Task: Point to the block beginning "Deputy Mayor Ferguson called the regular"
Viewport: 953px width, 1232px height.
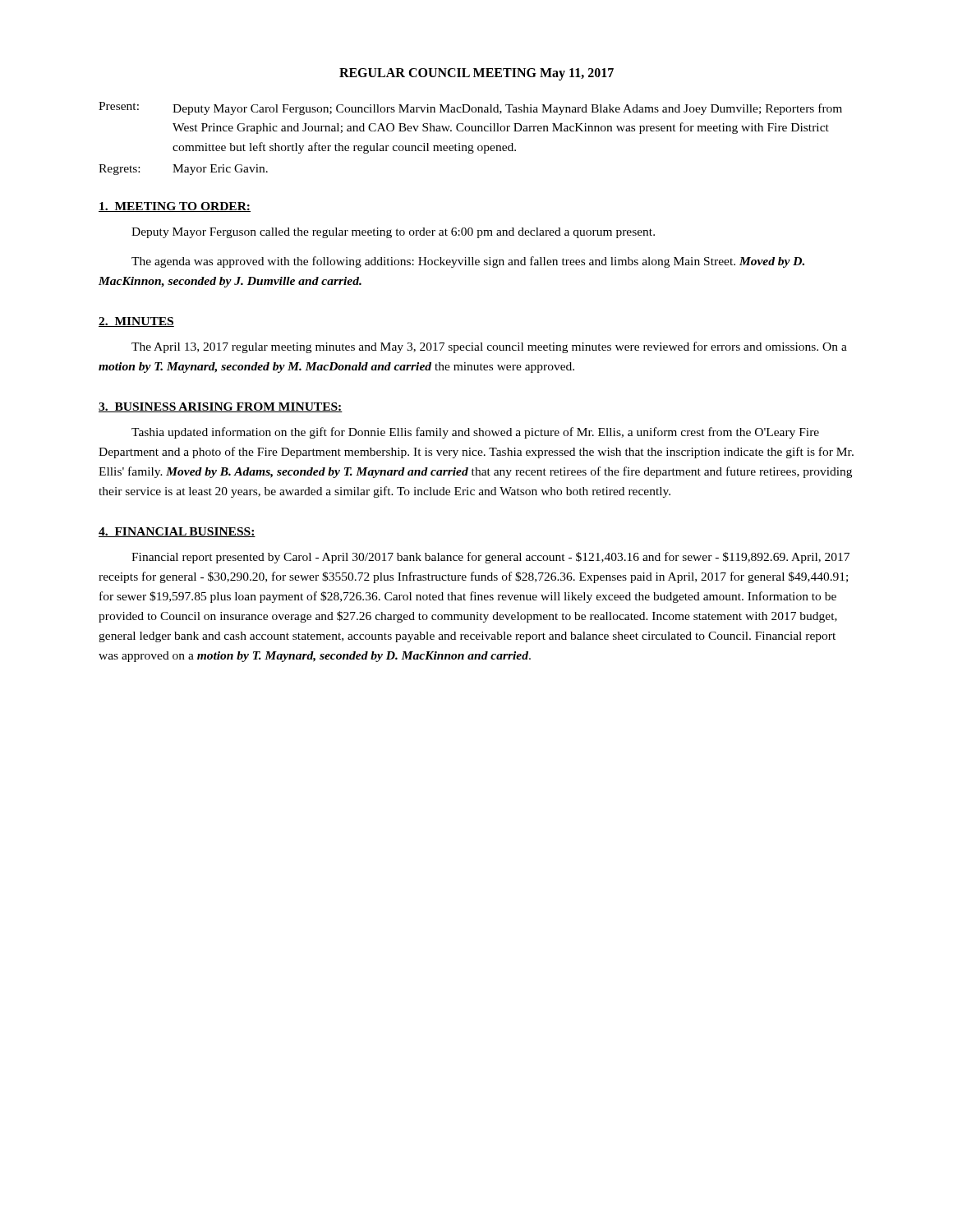Action: click(394, 231)
